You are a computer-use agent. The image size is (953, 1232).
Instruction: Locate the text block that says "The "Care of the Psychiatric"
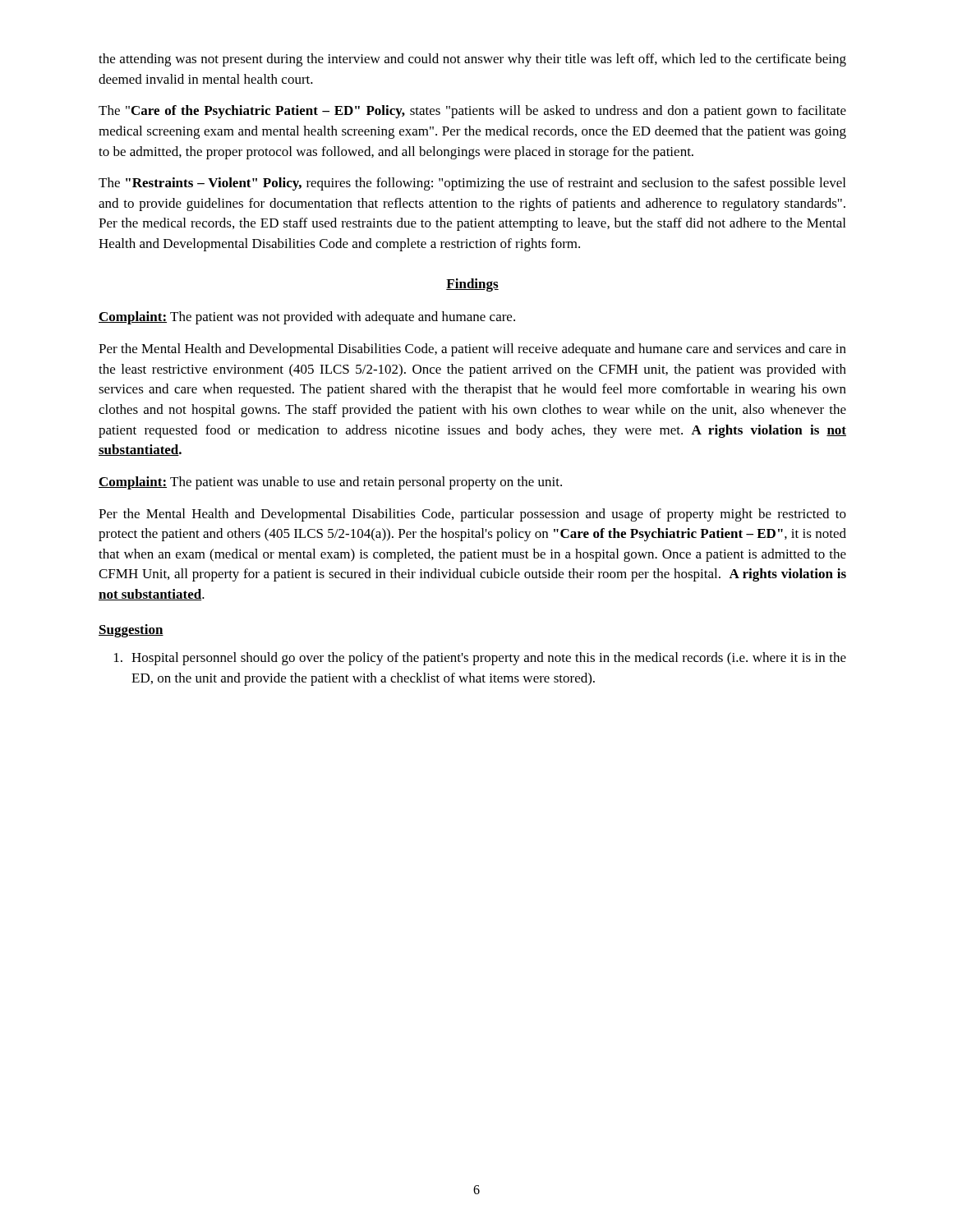pyautogui.click(x=472, y=131)
